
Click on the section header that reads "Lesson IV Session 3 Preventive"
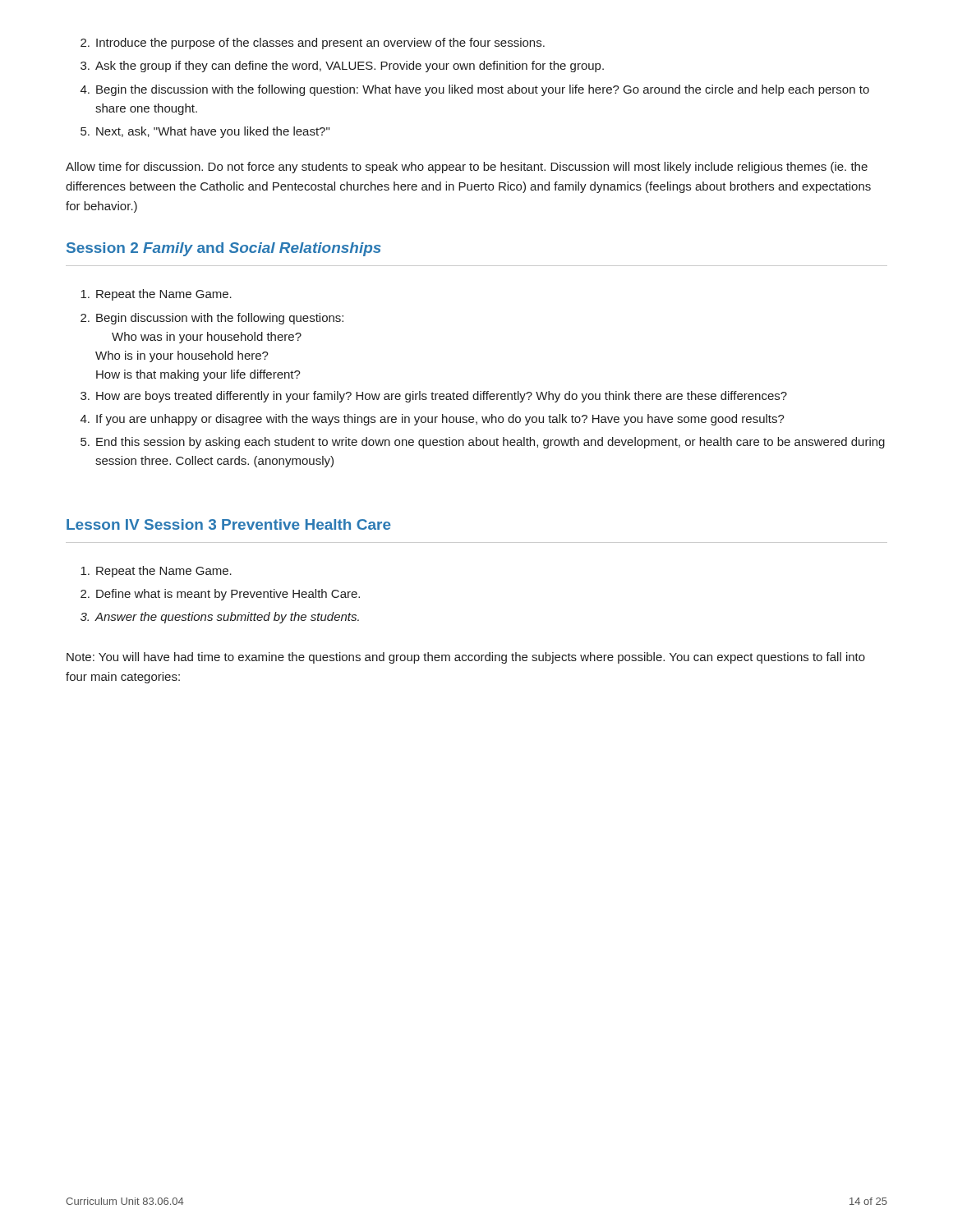tap(228, 524)
